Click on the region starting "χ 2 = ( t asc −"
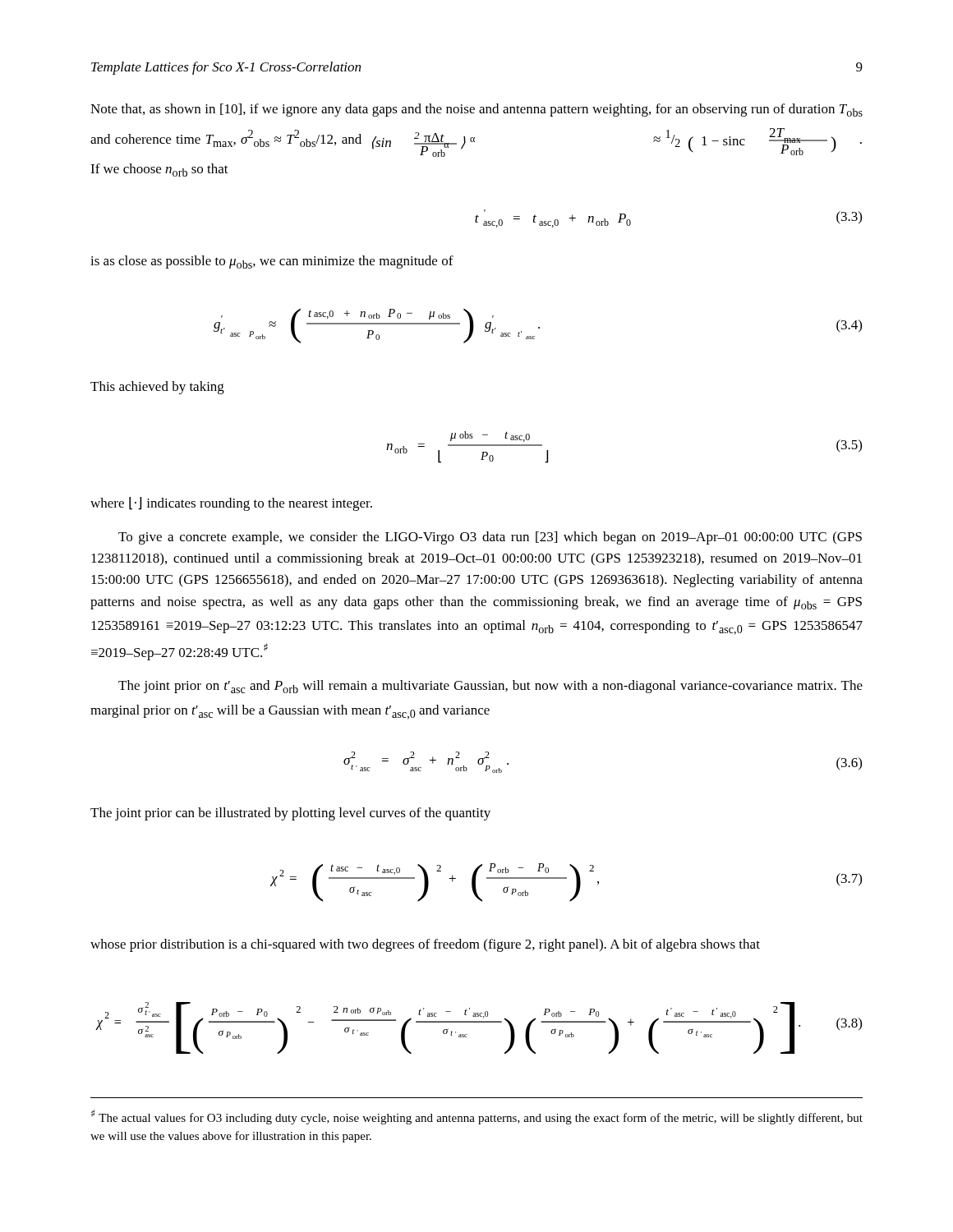The image size is (953, 1232). point(526,879)
